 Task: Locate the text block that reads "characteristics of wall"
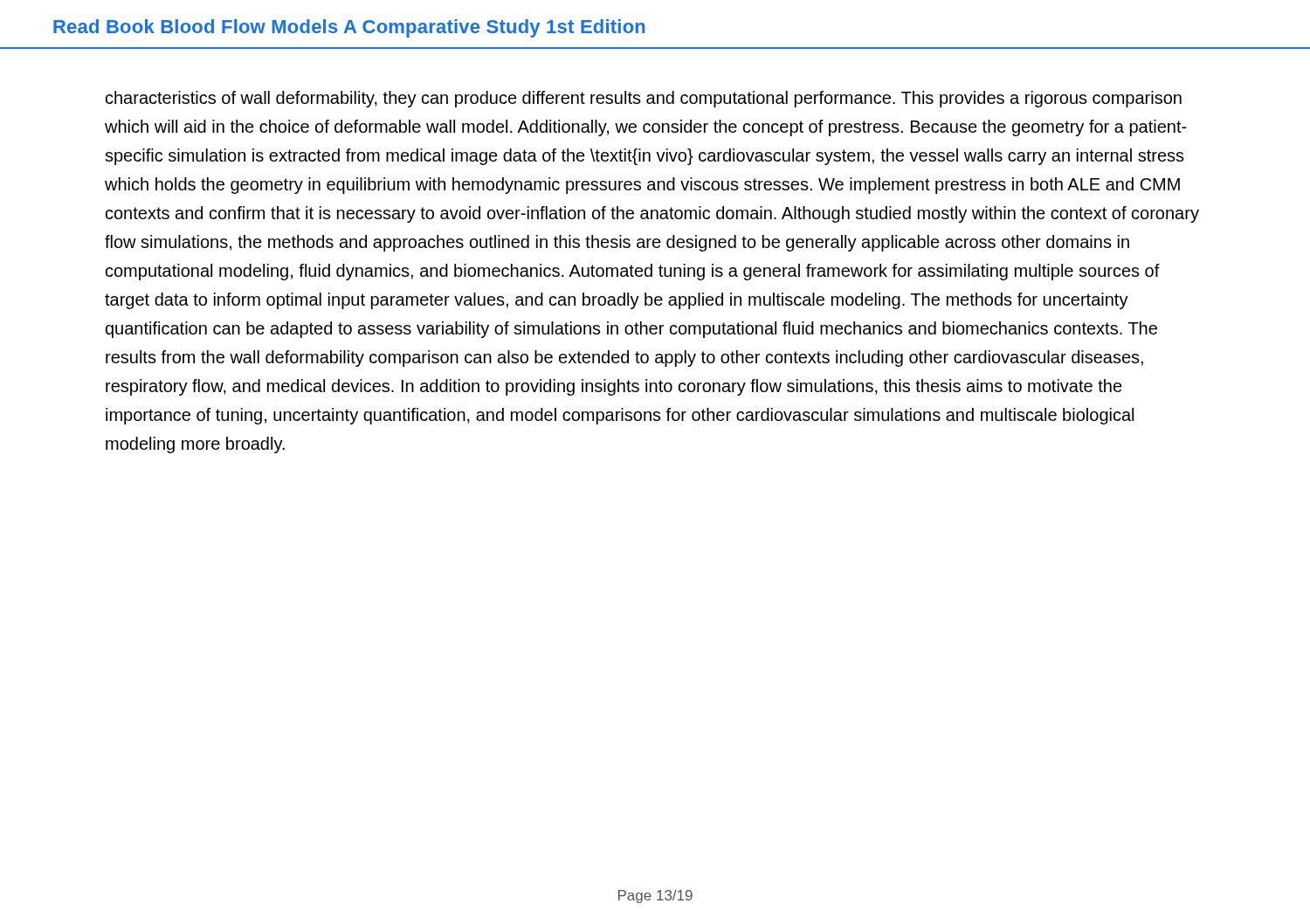pos(652,271)
